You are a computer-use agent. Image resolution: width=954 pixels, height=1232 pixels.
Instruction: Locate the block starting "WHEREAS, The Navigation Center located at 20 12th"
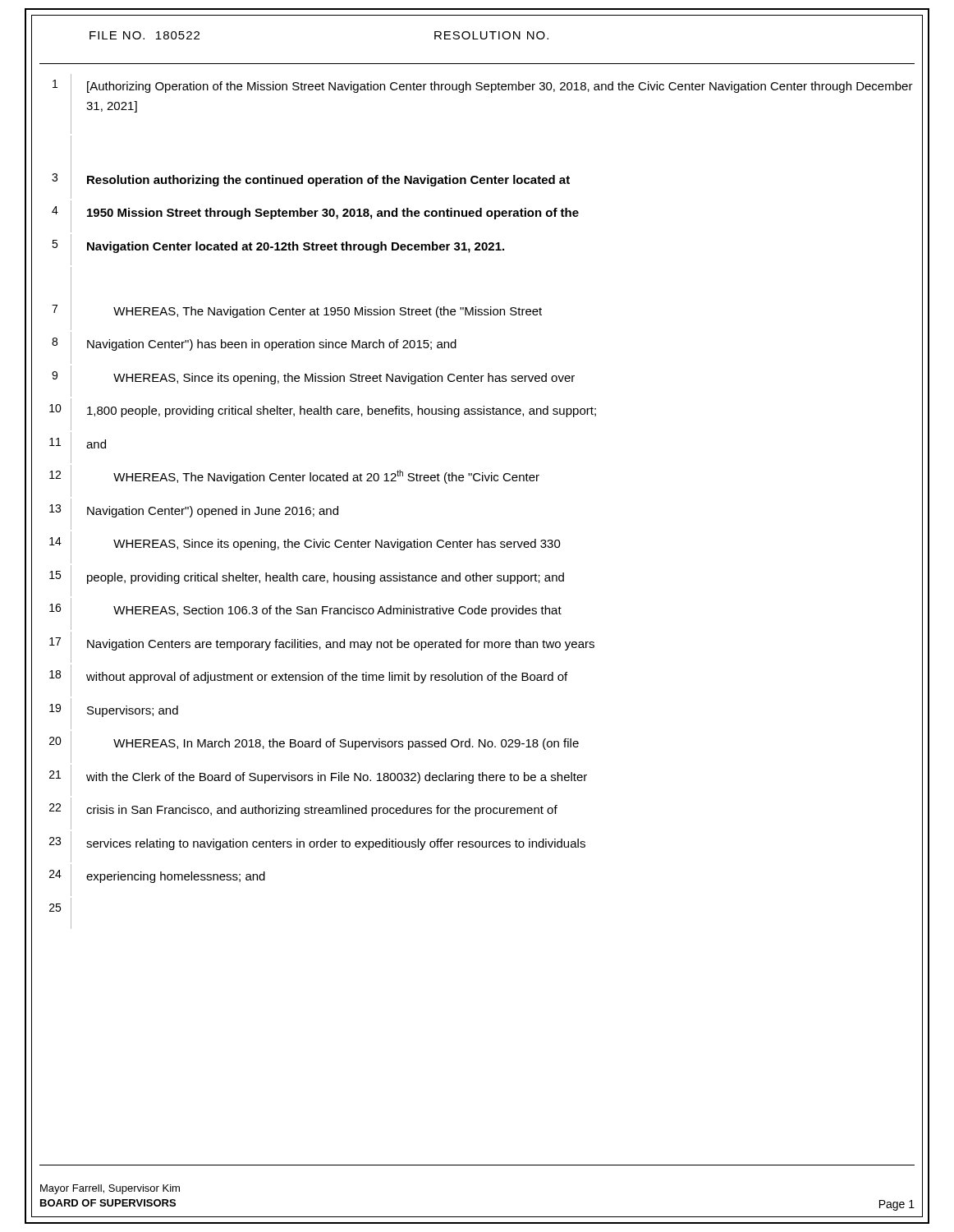click(x=313, y=477)
